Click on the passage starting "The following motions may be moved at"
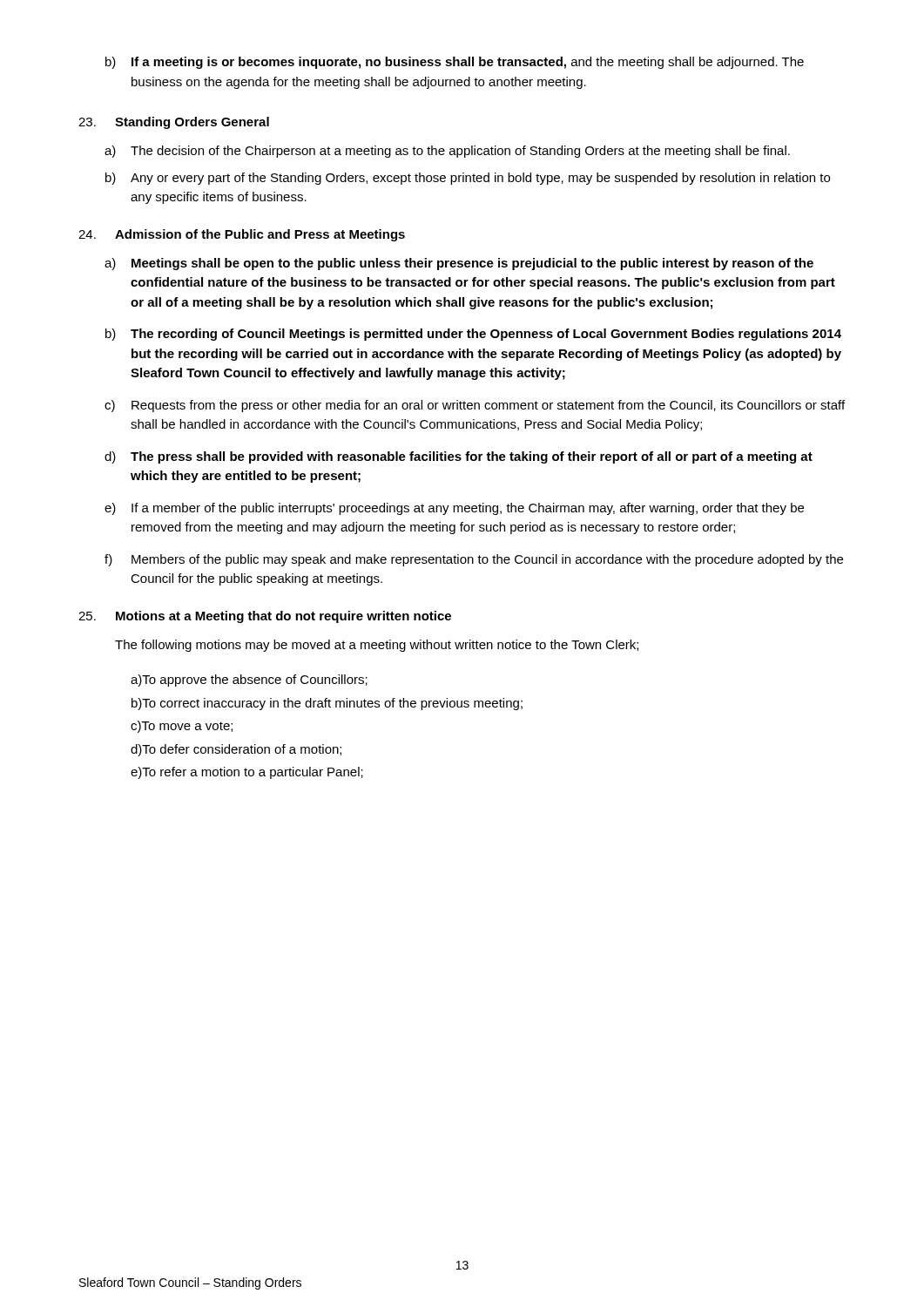 pyautogui.click(x=377, y=644)
